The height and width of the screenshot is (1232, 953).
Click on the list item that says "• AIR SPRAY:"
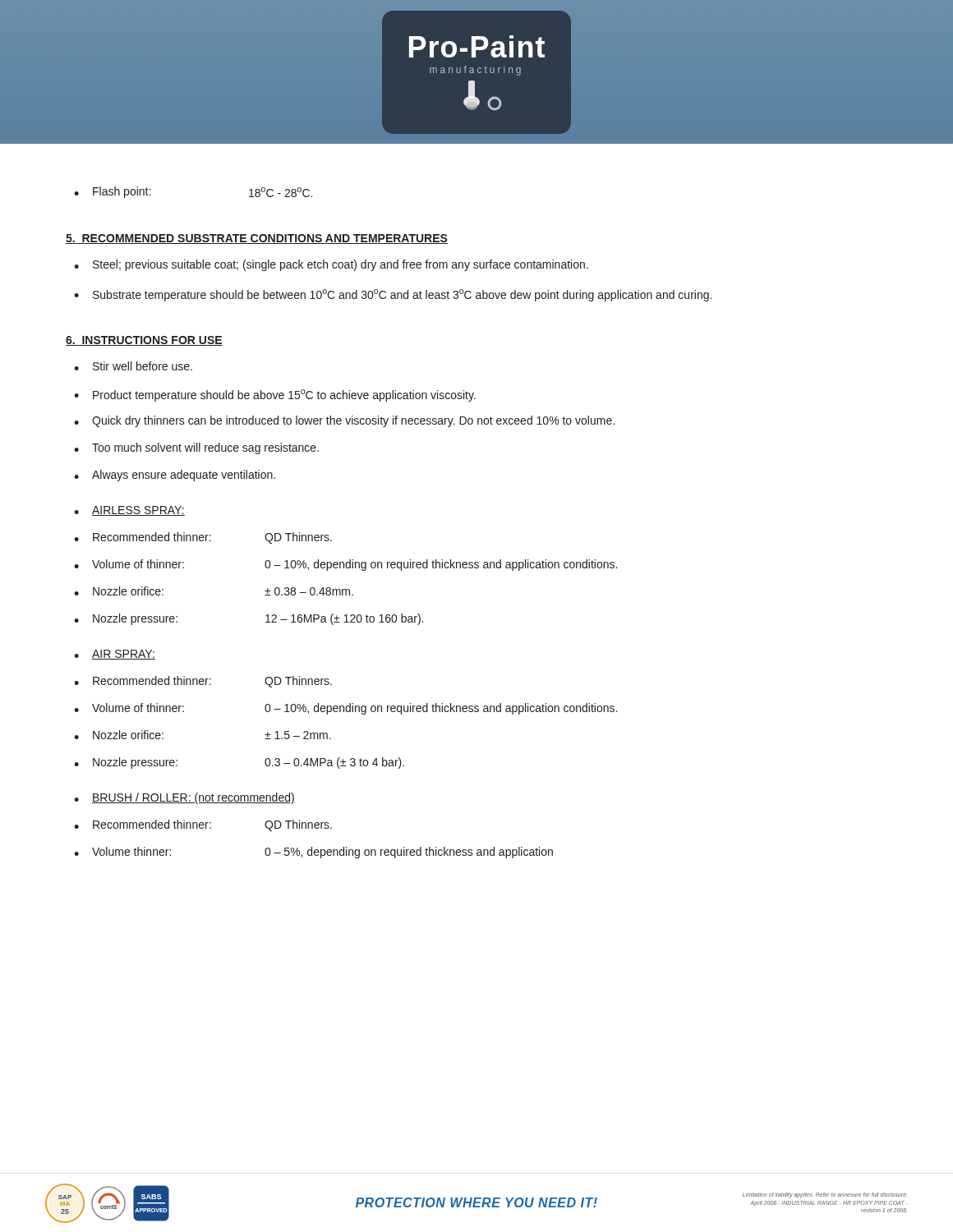[115, 657]
